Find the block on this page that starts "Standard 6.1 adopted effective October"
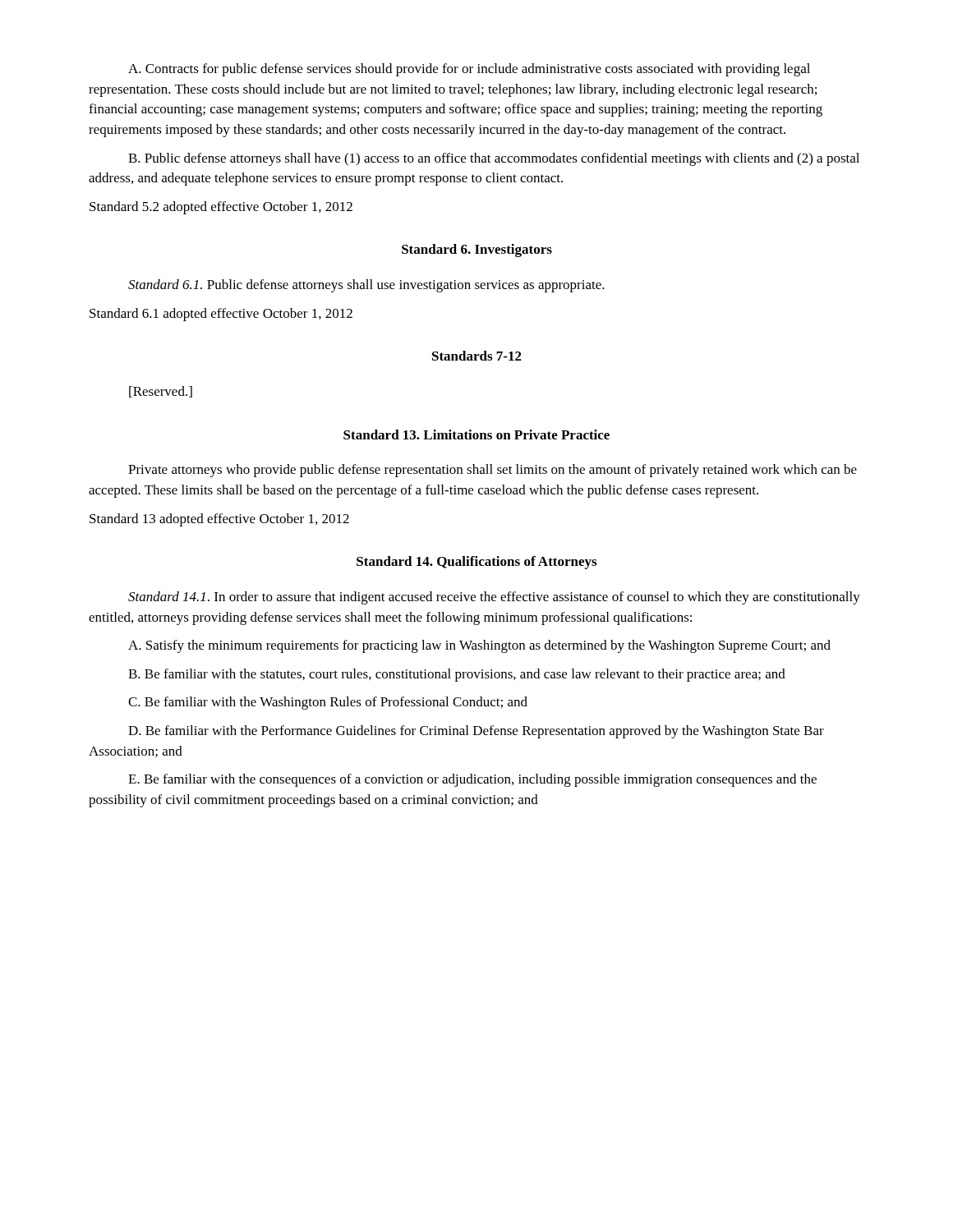Image resolution: width=953 pixels, height=1232 pixels. click(x=221, y=315)
